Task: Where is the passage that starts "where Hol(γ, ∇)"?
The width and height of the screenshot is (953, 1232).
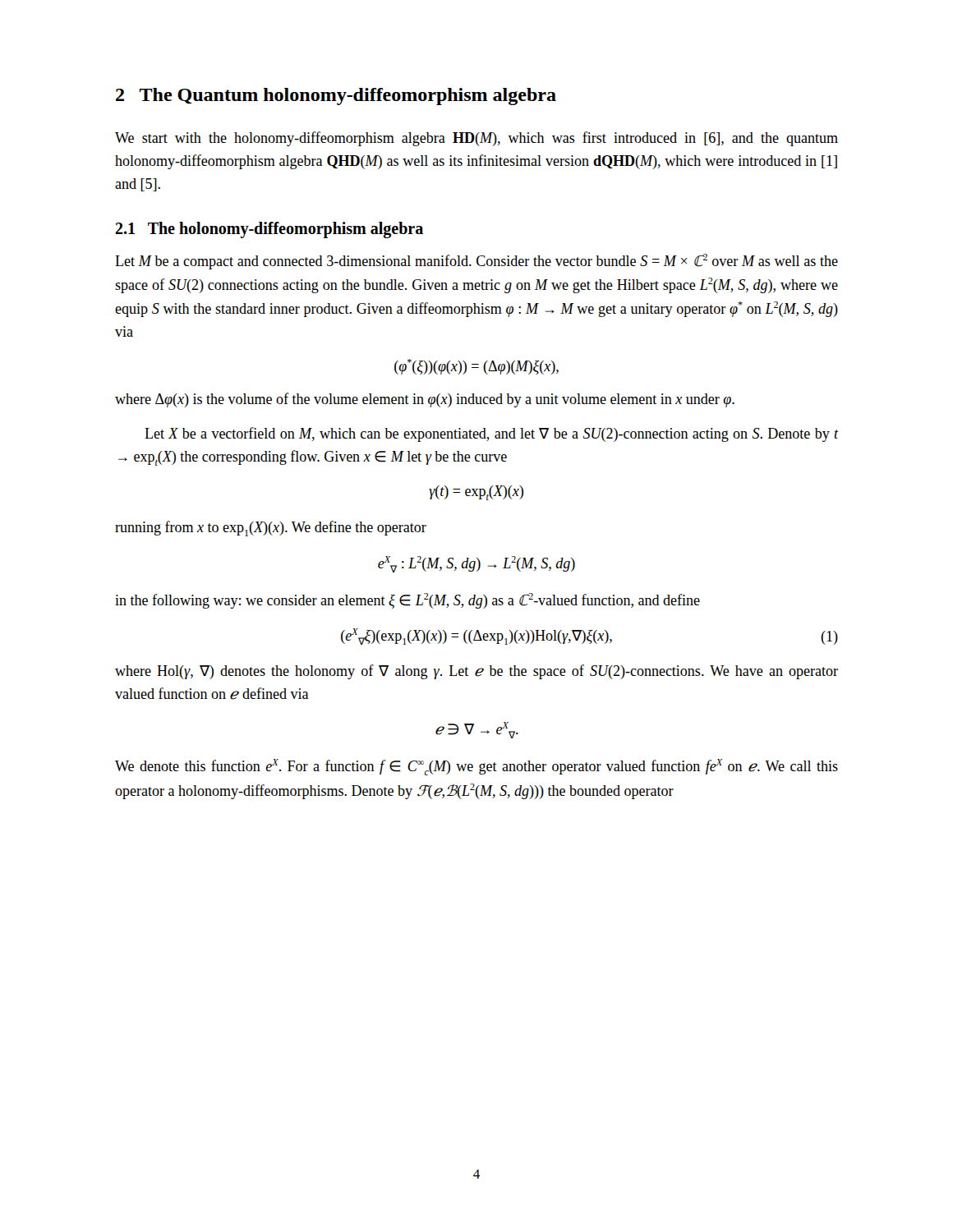Action: (x=476, y=684)
